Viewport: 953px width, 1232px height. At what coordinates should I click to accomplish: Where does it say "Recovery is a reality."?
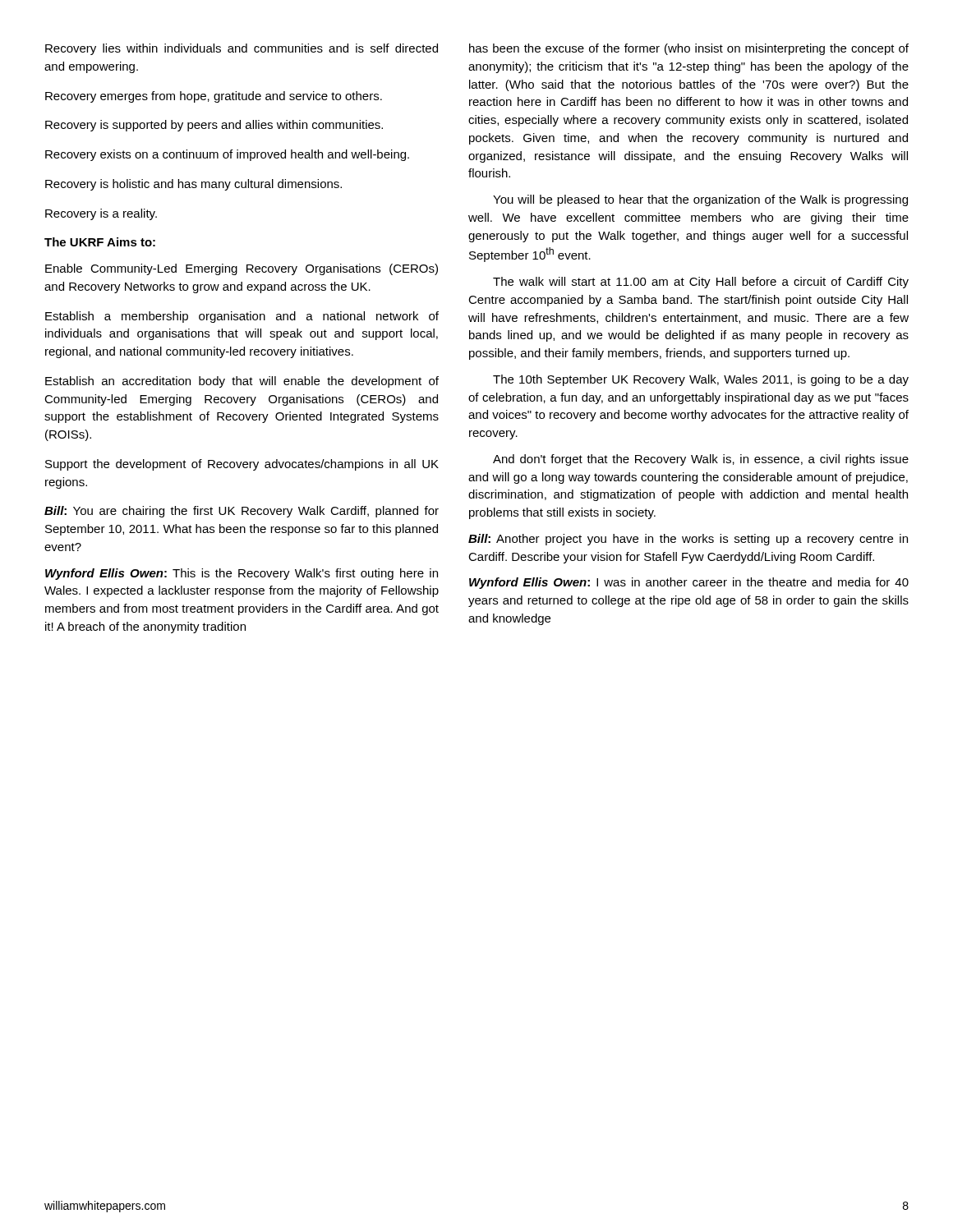point(101,213)
